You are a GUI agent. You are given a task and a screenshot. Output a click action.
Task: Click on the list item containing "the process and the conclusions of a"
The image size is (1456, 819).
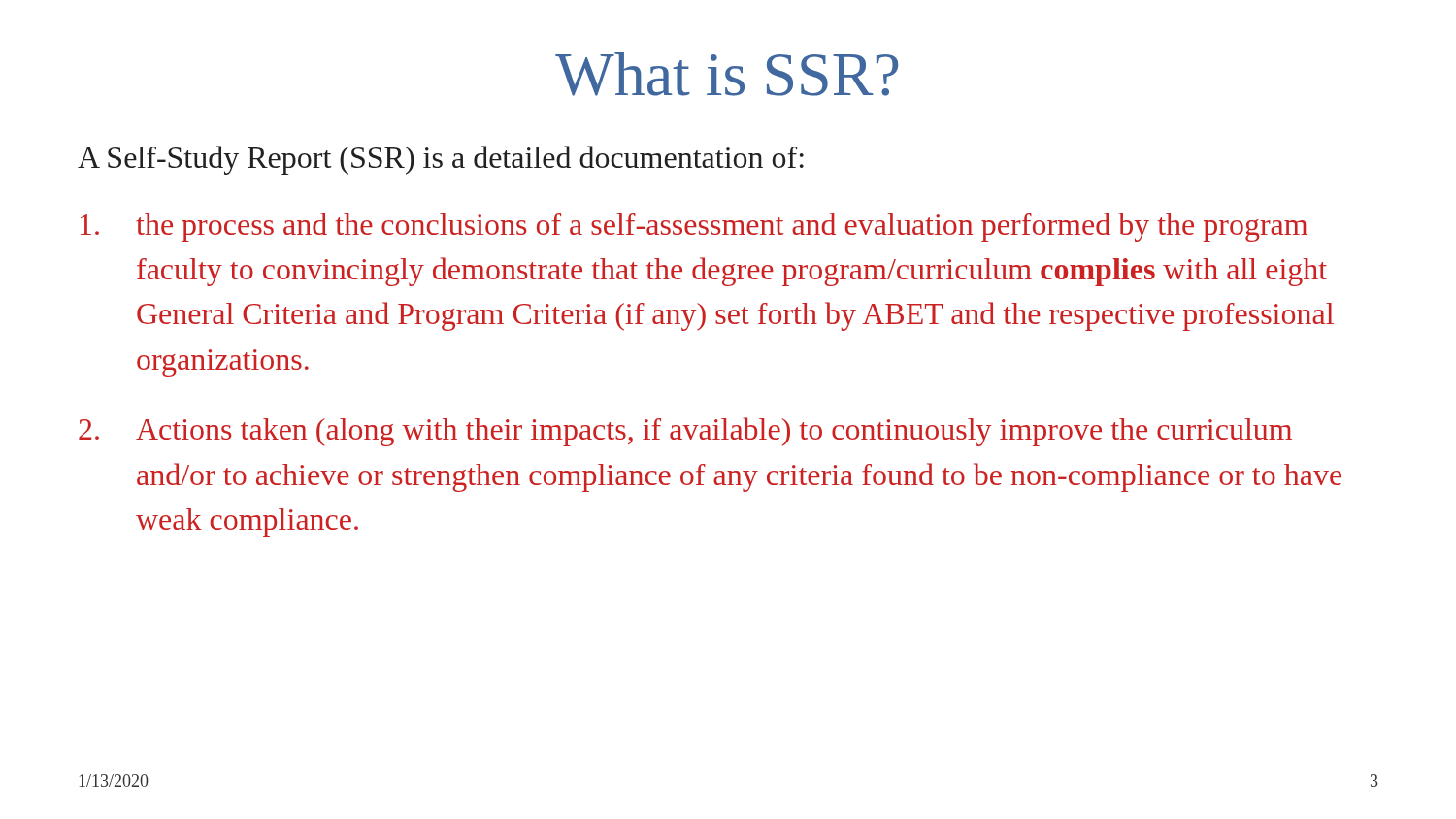pos(728,291)
